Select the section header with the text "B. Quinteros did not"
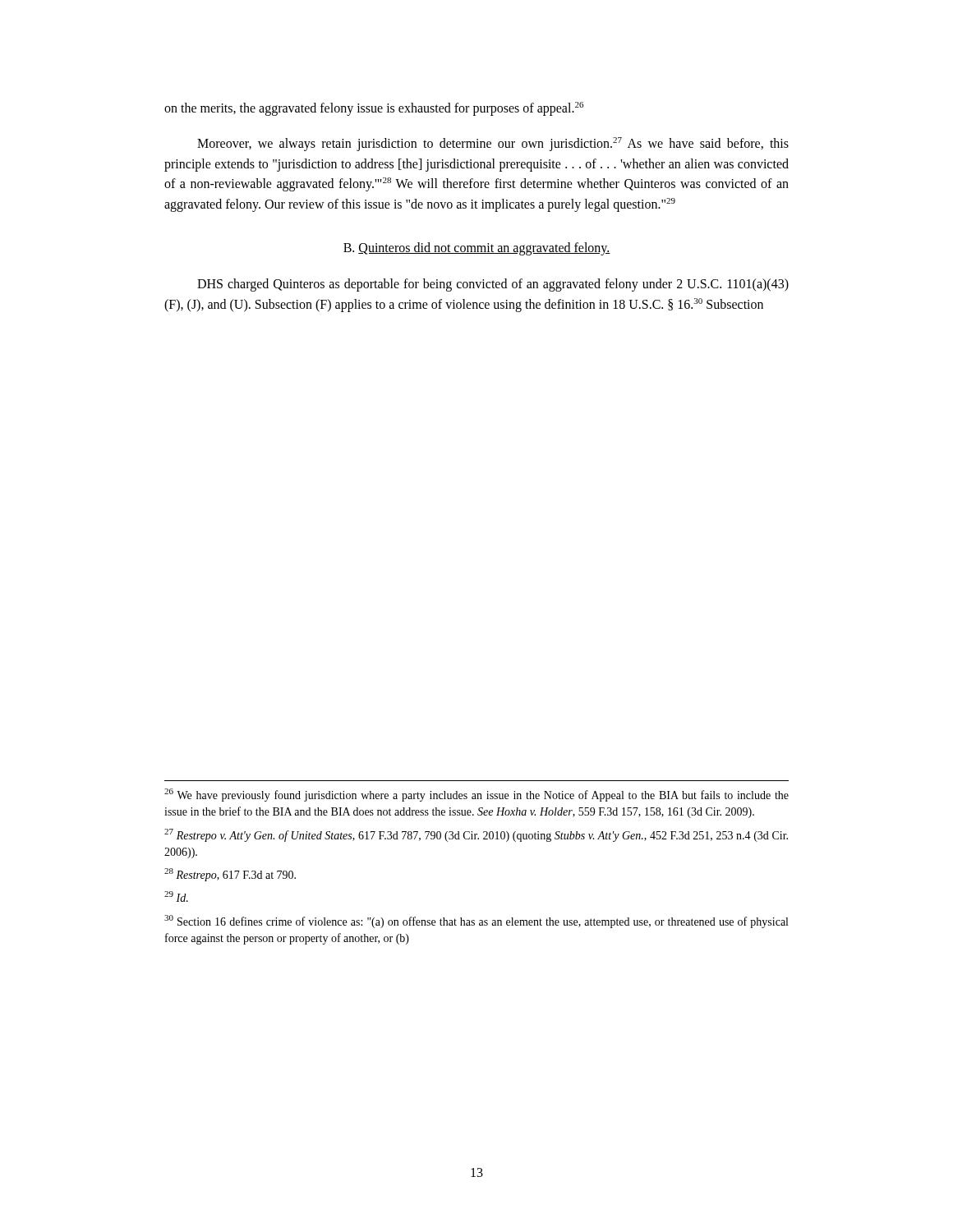 pyautogui.click(x=476, y=248)
